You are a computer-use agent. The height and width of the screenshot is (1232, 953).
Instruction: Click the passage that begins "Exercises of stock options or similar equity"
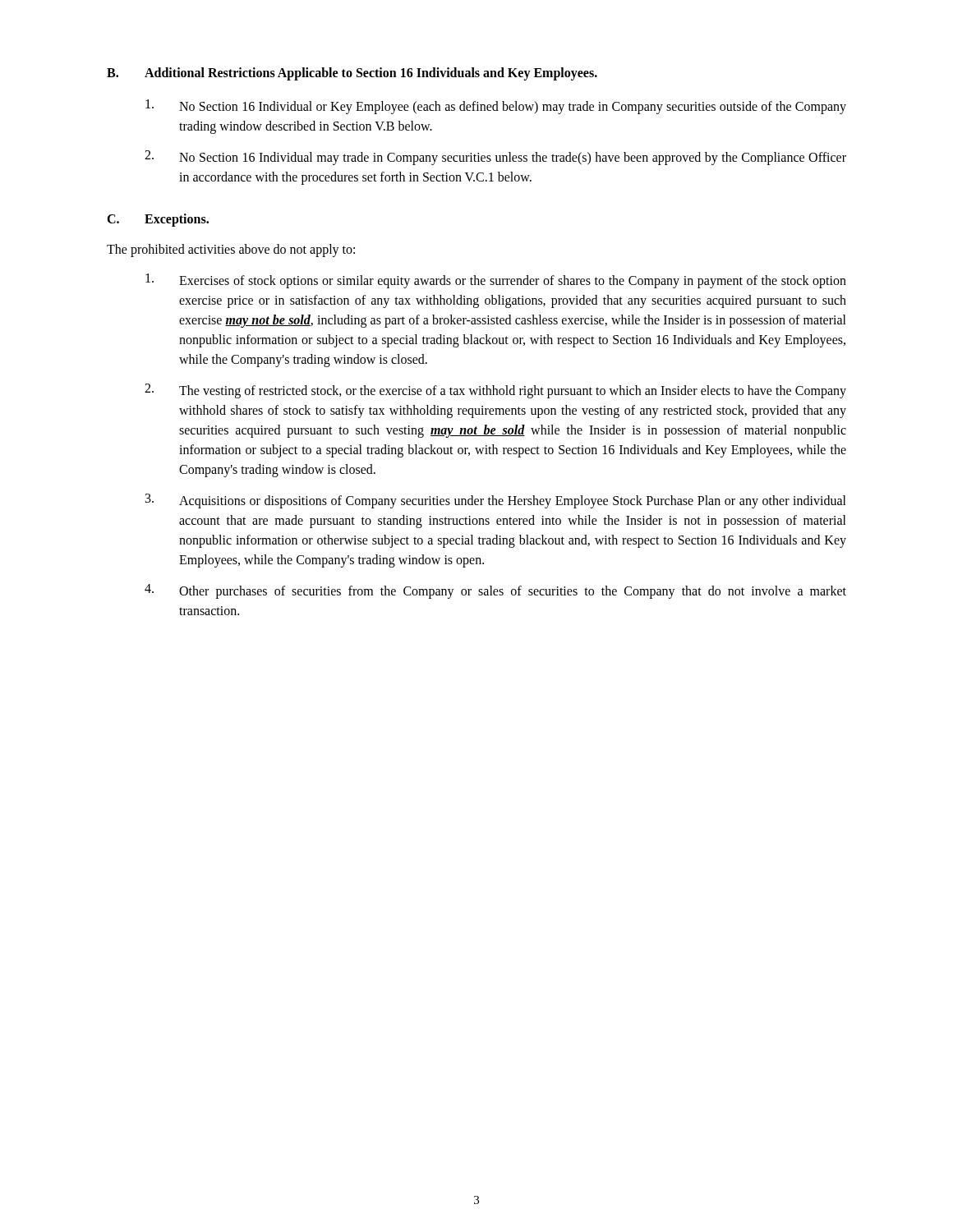point(495,320)
